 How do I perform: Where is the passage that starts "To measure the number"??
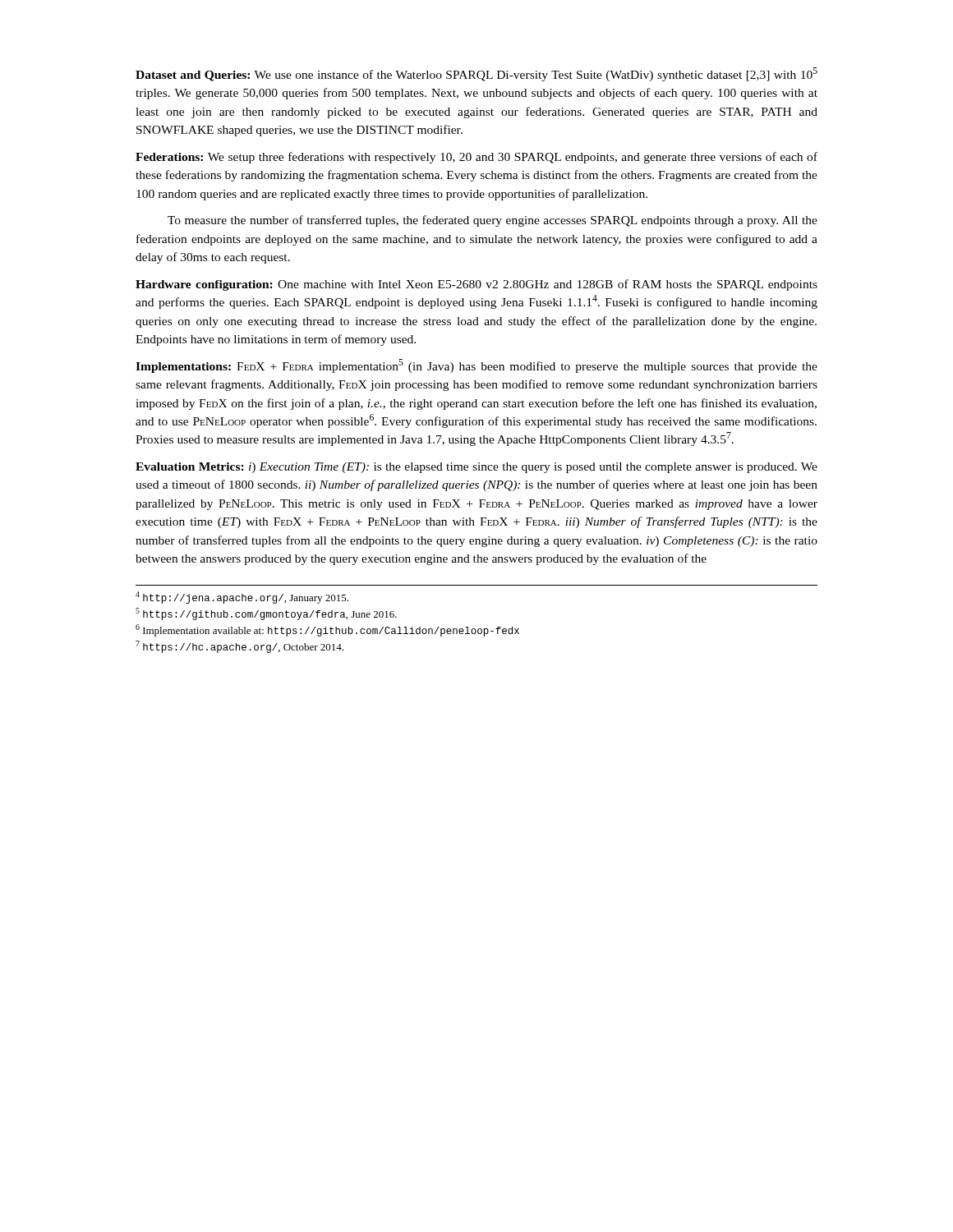click(x=476, y=239)
